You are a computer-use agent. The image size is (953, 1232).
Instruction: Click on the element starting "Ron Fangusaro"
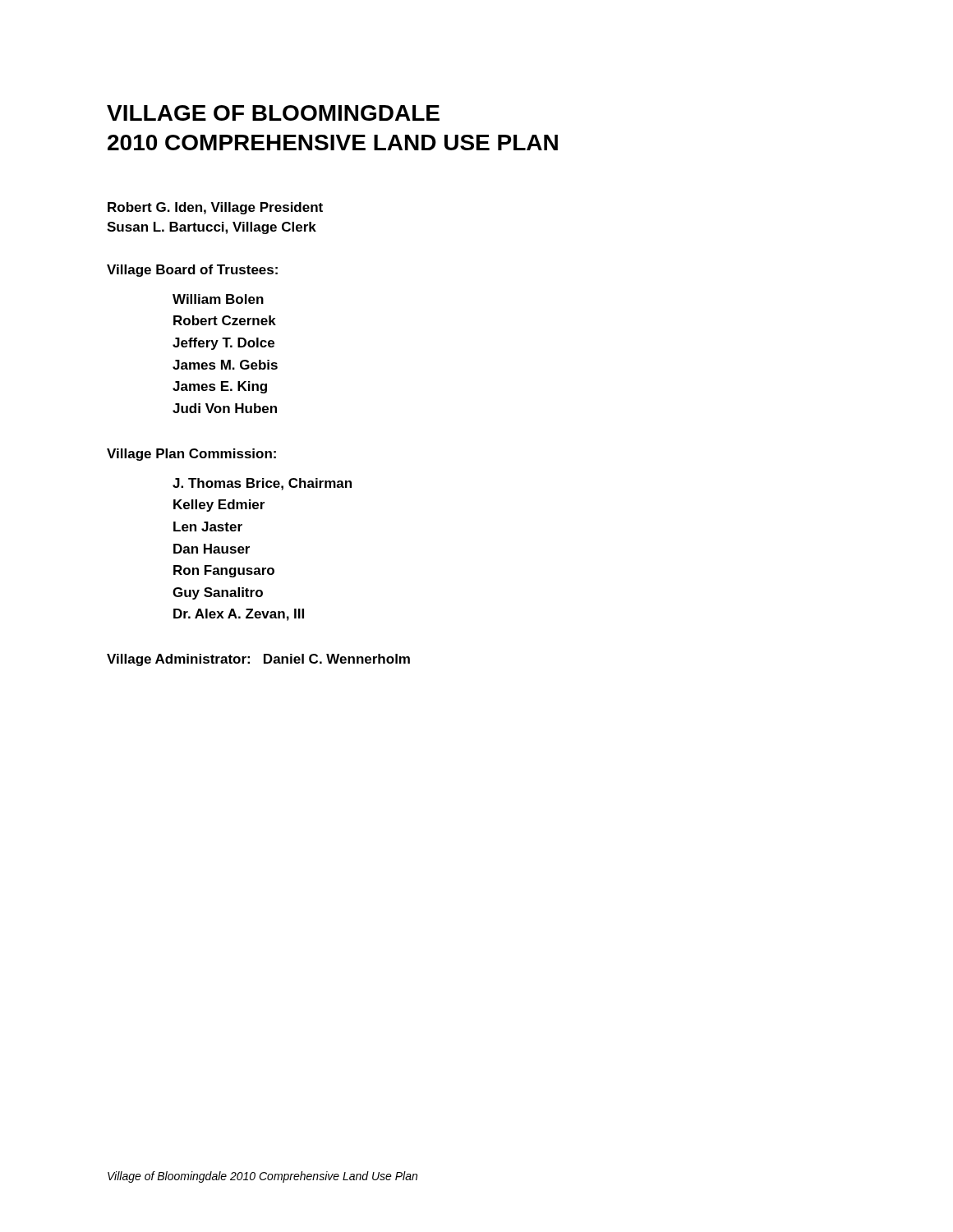point(224,571)
